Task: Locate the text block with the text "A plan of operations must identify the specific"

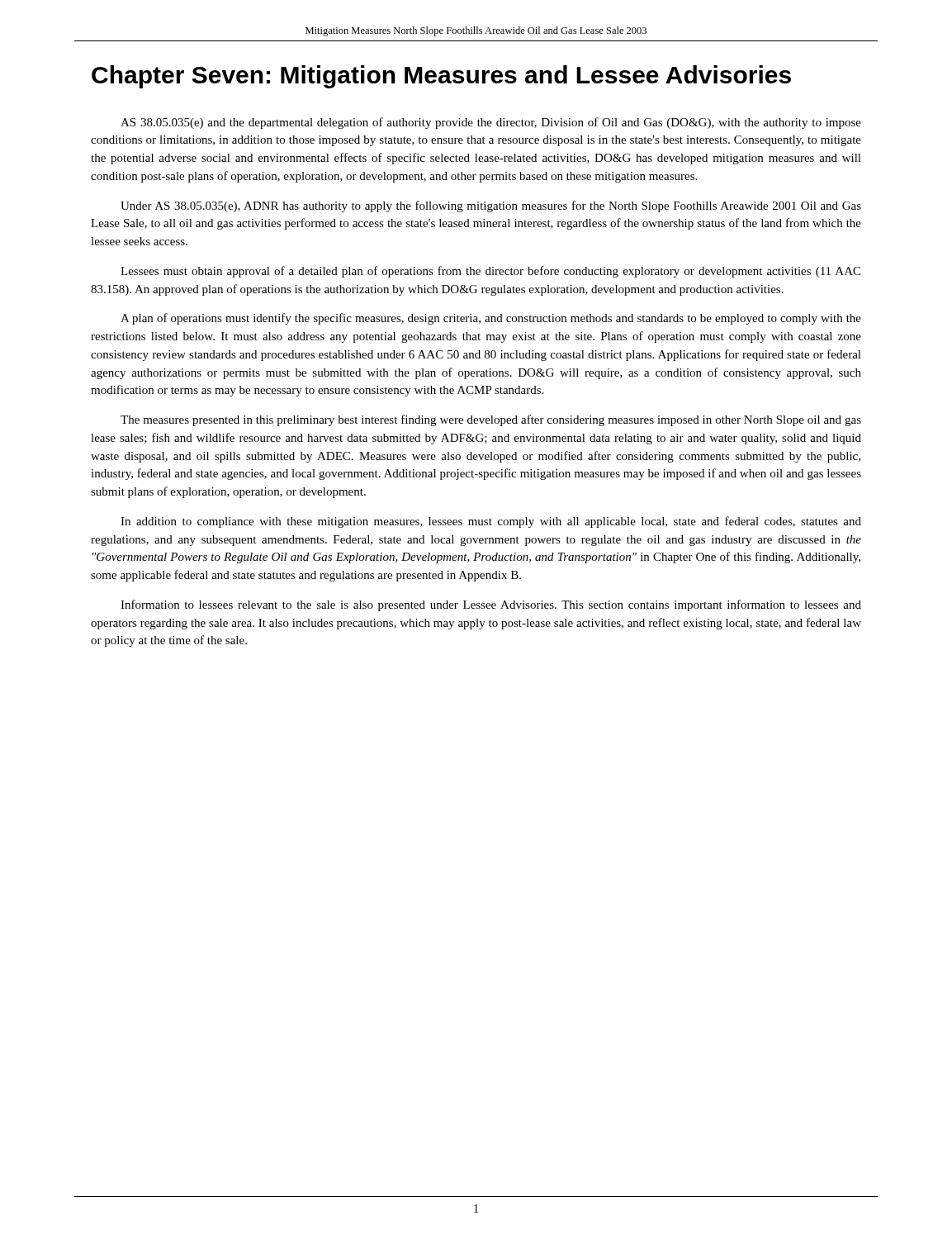Action: coord(476,354)
